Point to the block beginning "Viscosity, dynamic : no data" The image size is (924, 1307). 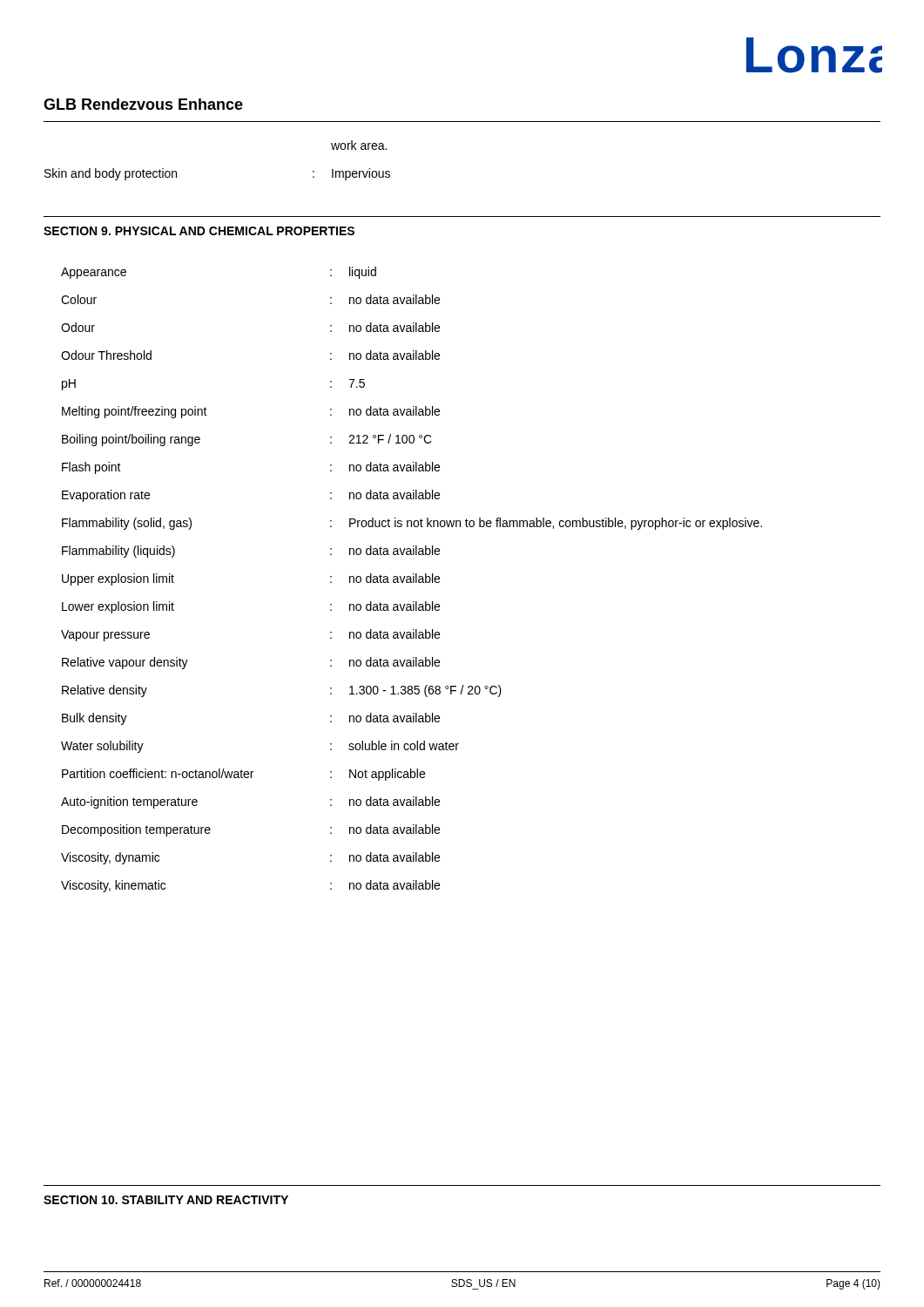pyautogui.click(x=105, y=858)
